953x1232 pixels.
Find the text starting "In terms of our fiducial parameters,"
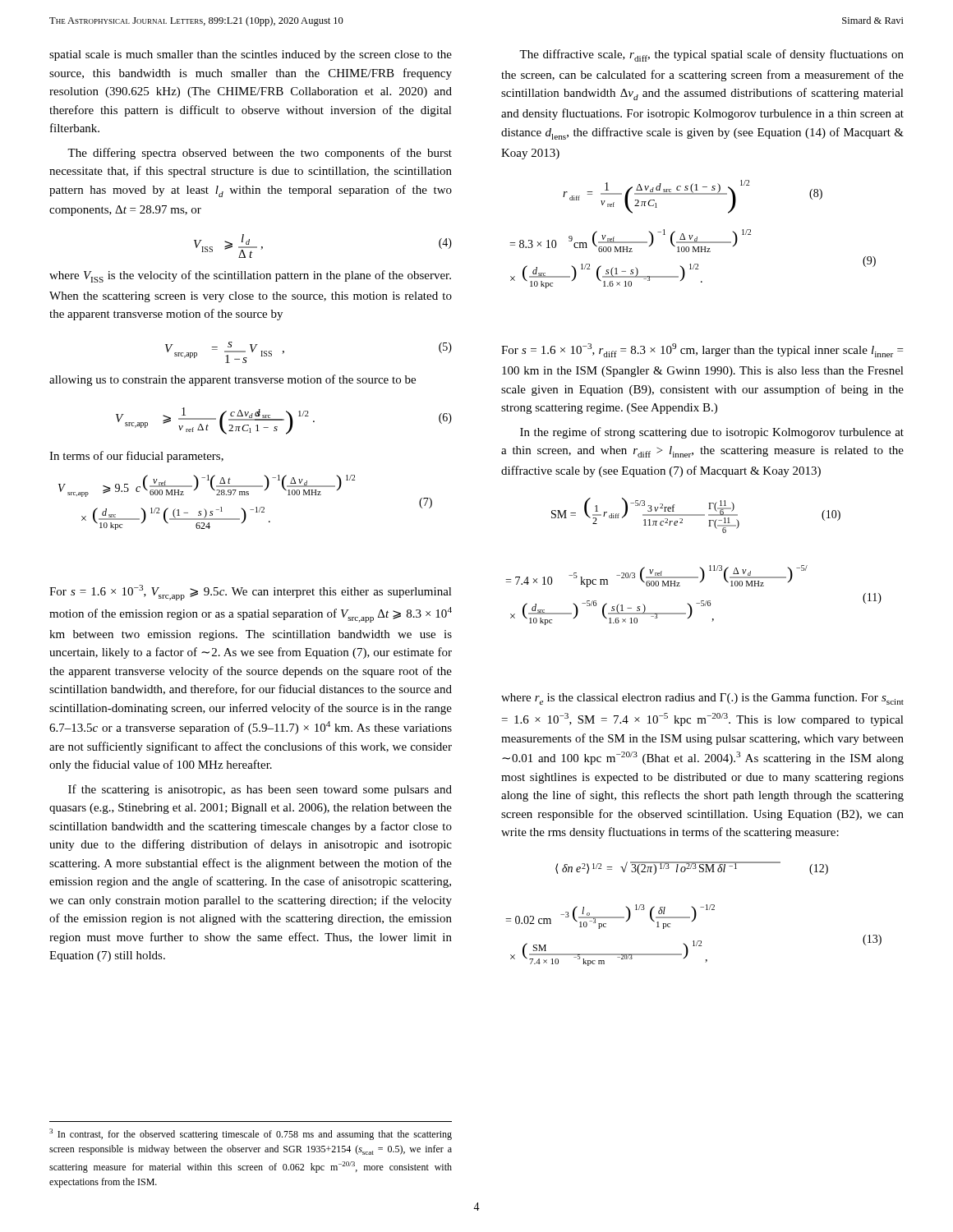pos(136,457)
